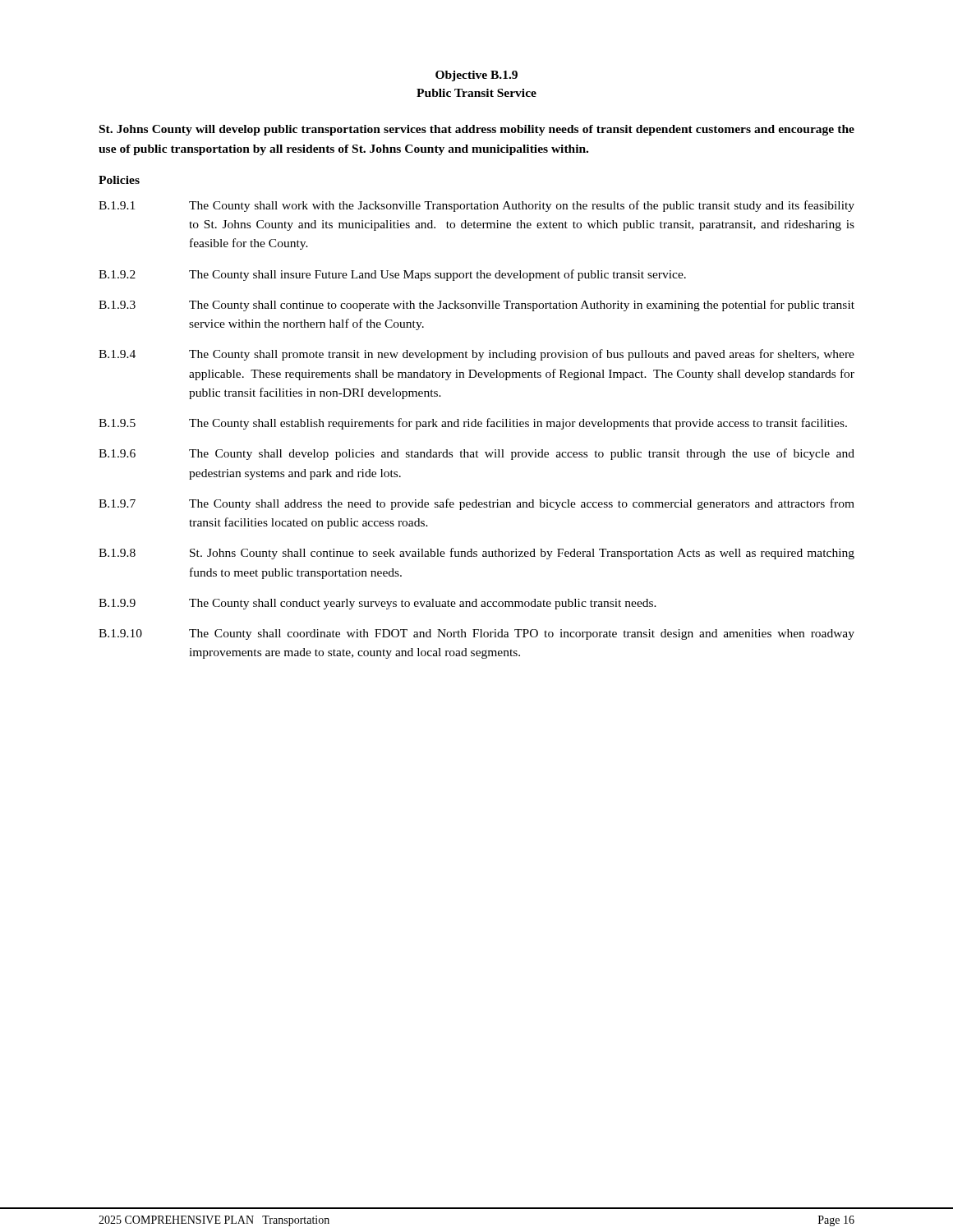Click on the list item with the text "B.1.9.7 The County shall address the need to"

click(x=476, y=513)
